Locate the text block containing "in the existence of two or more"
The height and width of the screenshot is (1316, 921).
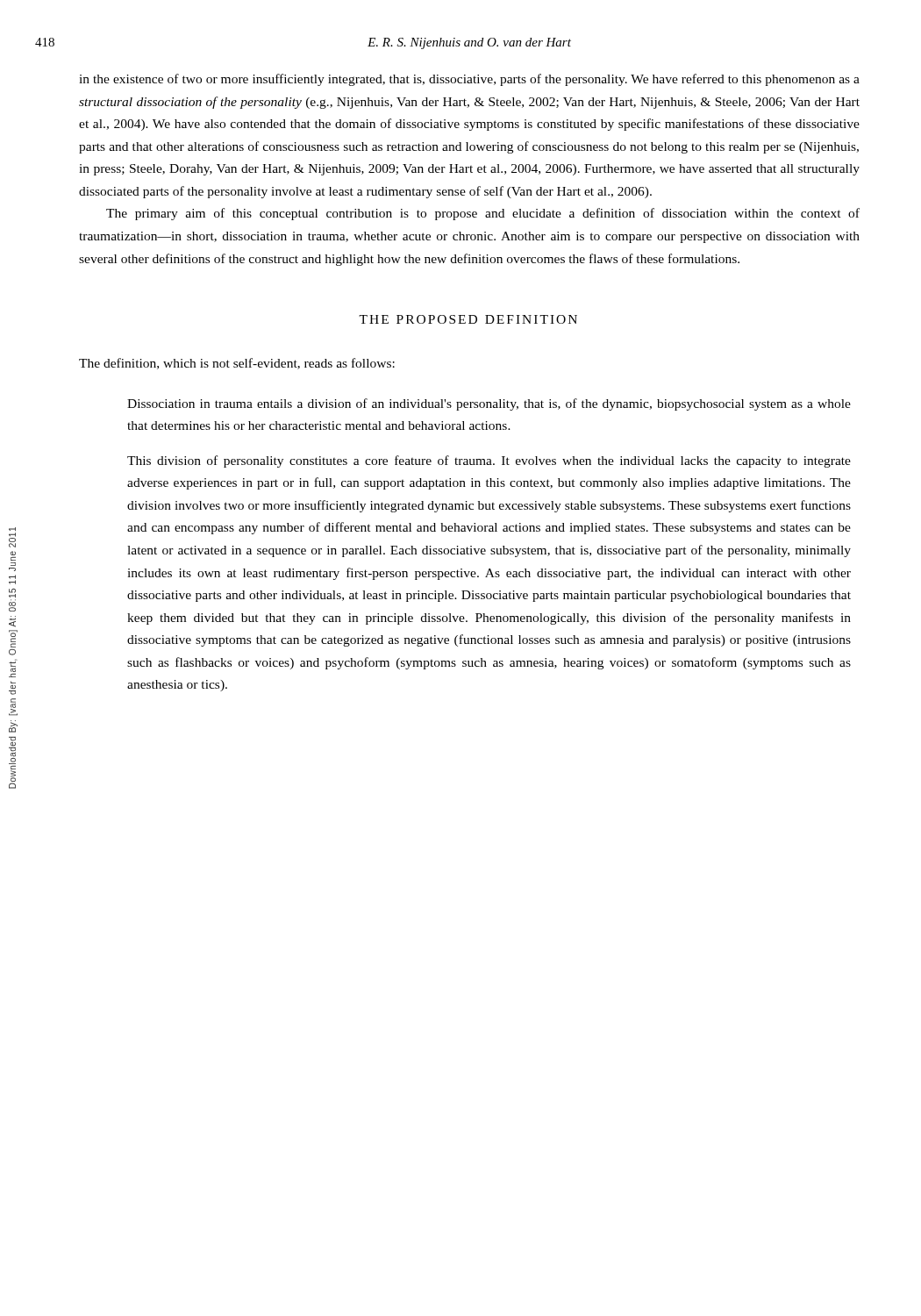click(x=469, y=135)
